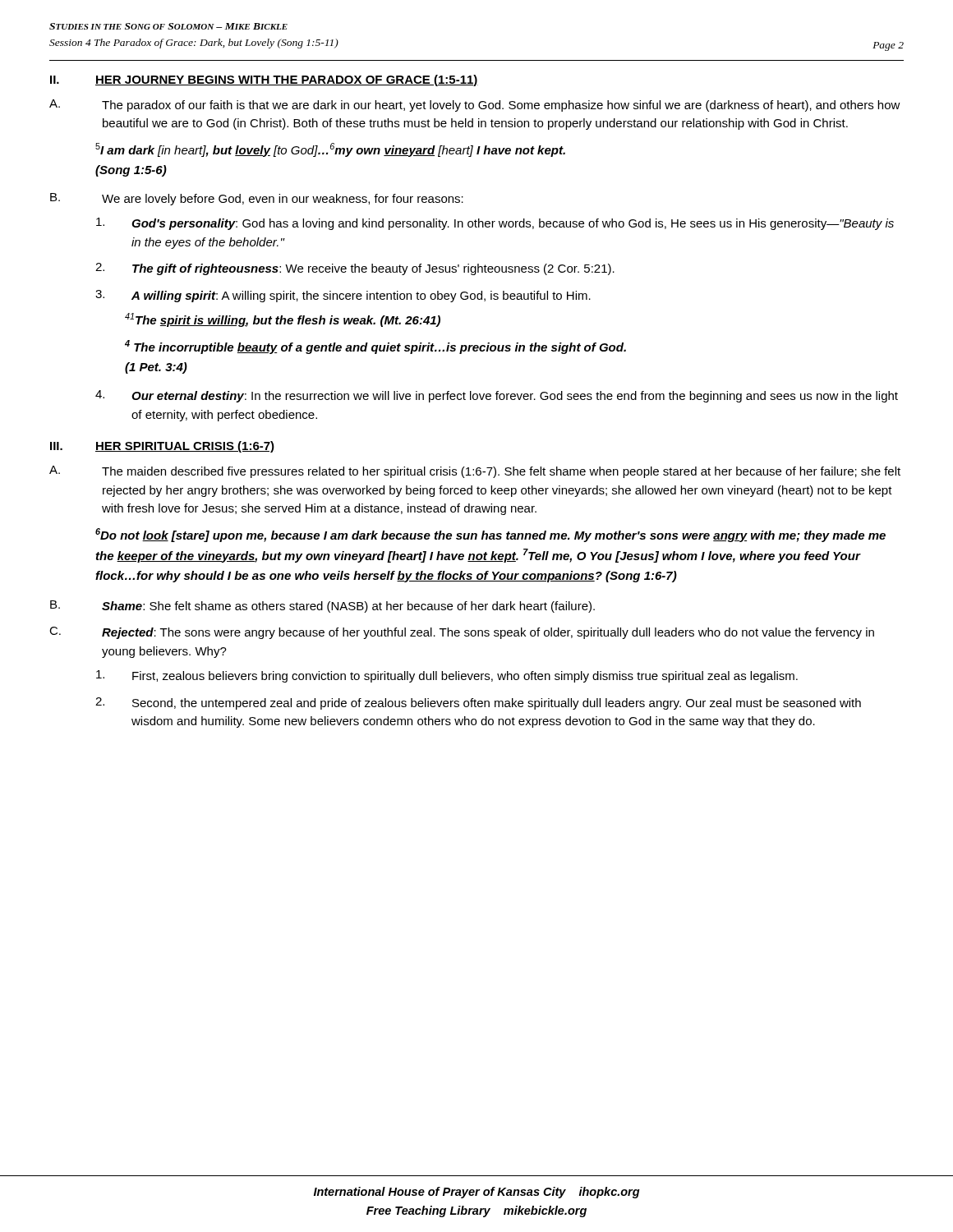Image resolution: width=953 pixels, height=1232 pixels.
Task: Point to the passage starting "III. HER SPIRITUAL CRISIS (1:6-7)"
Action: click(x=162, y=446)
